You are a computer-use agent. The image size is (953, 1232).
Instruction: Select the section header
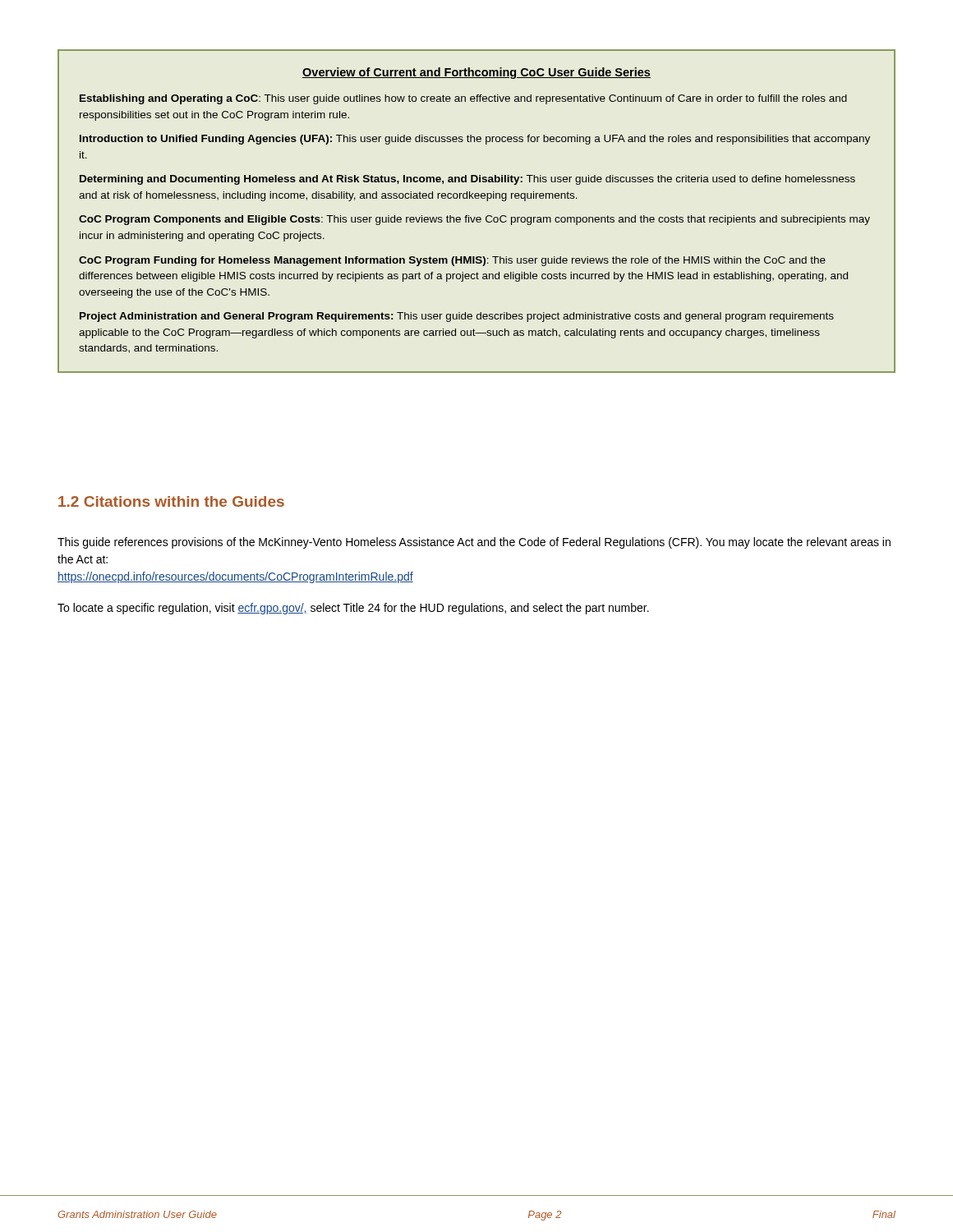pos(171,502)
